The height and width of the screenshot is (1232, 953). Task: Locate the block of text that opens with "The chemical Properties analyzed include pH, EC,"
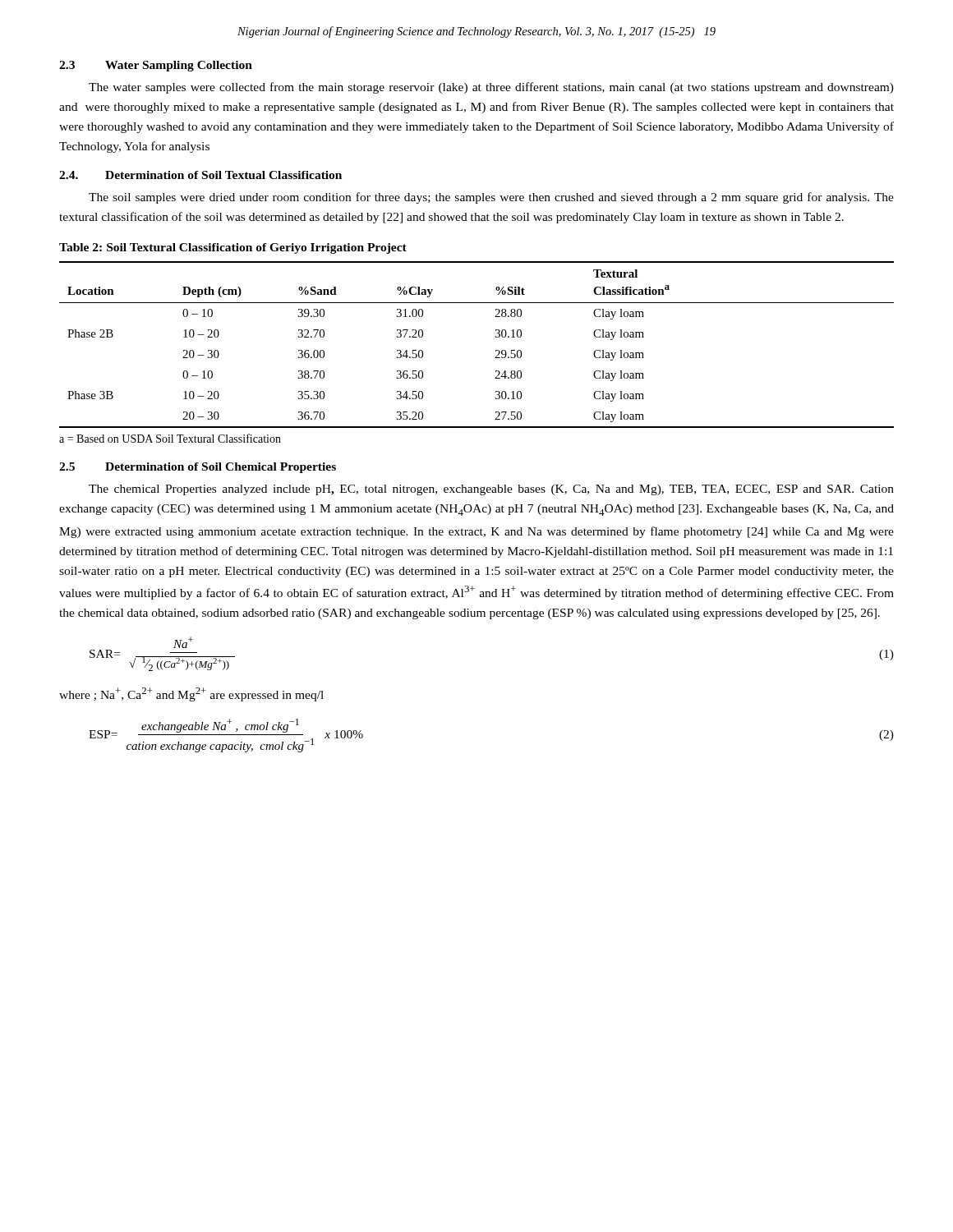(476, 550)
